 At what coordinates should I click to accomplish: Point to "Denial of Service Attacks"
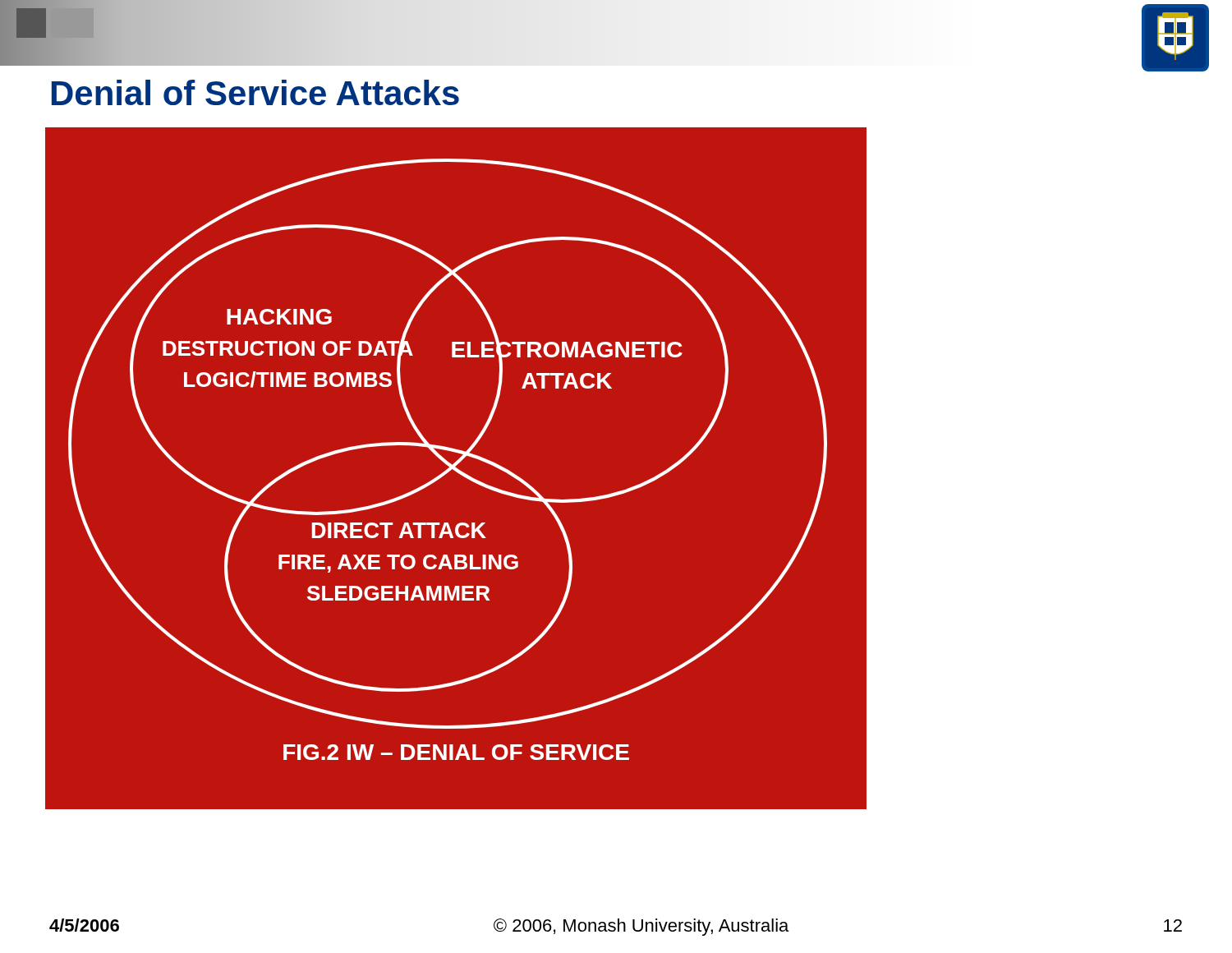click(255, 93)
